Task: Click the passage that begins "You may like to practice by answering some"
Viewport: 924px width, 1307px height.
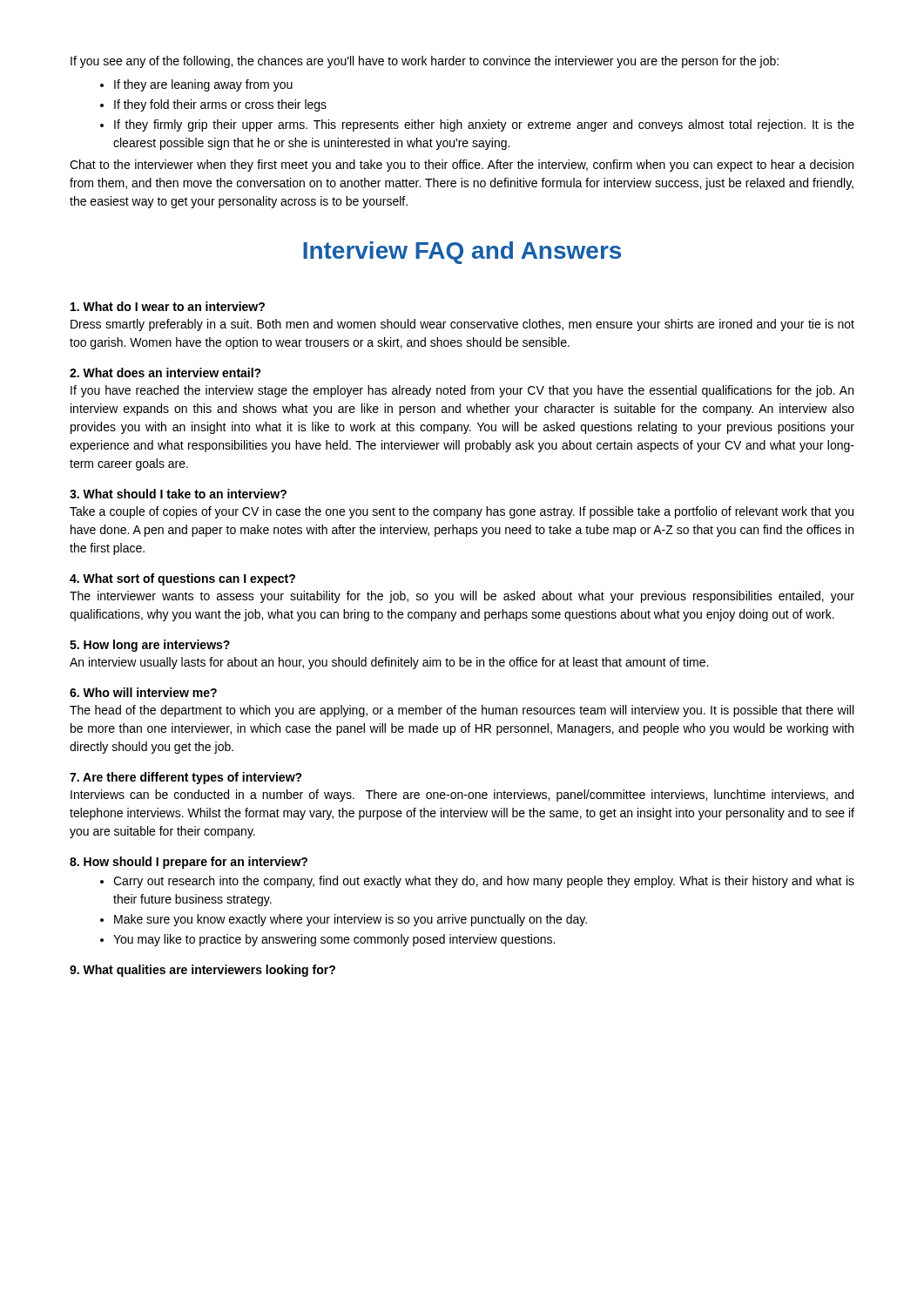Action: (335, 939)
